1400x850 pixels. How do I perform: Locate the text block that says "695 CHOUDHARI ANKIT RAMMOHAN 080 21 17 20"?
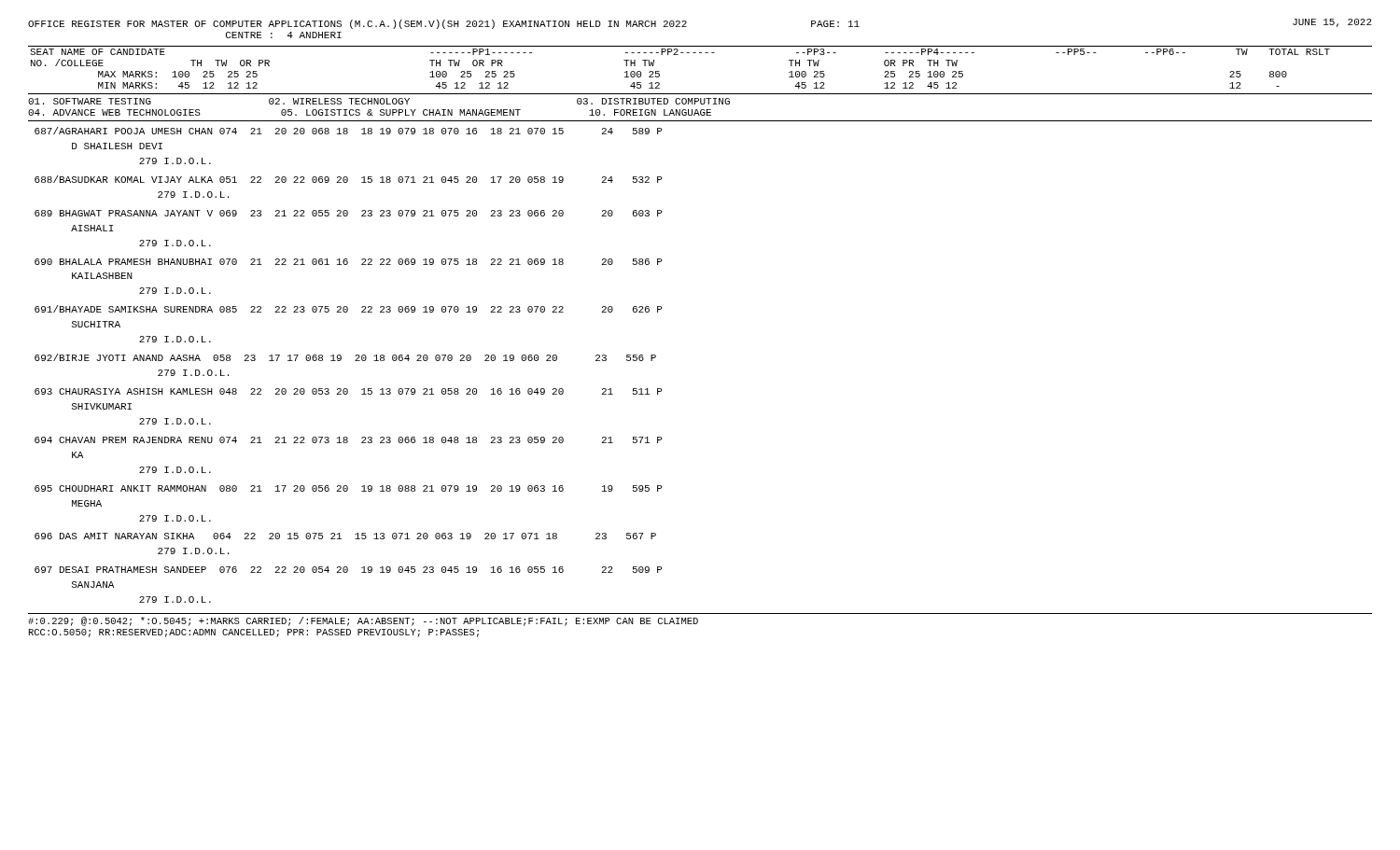[348, 488]
